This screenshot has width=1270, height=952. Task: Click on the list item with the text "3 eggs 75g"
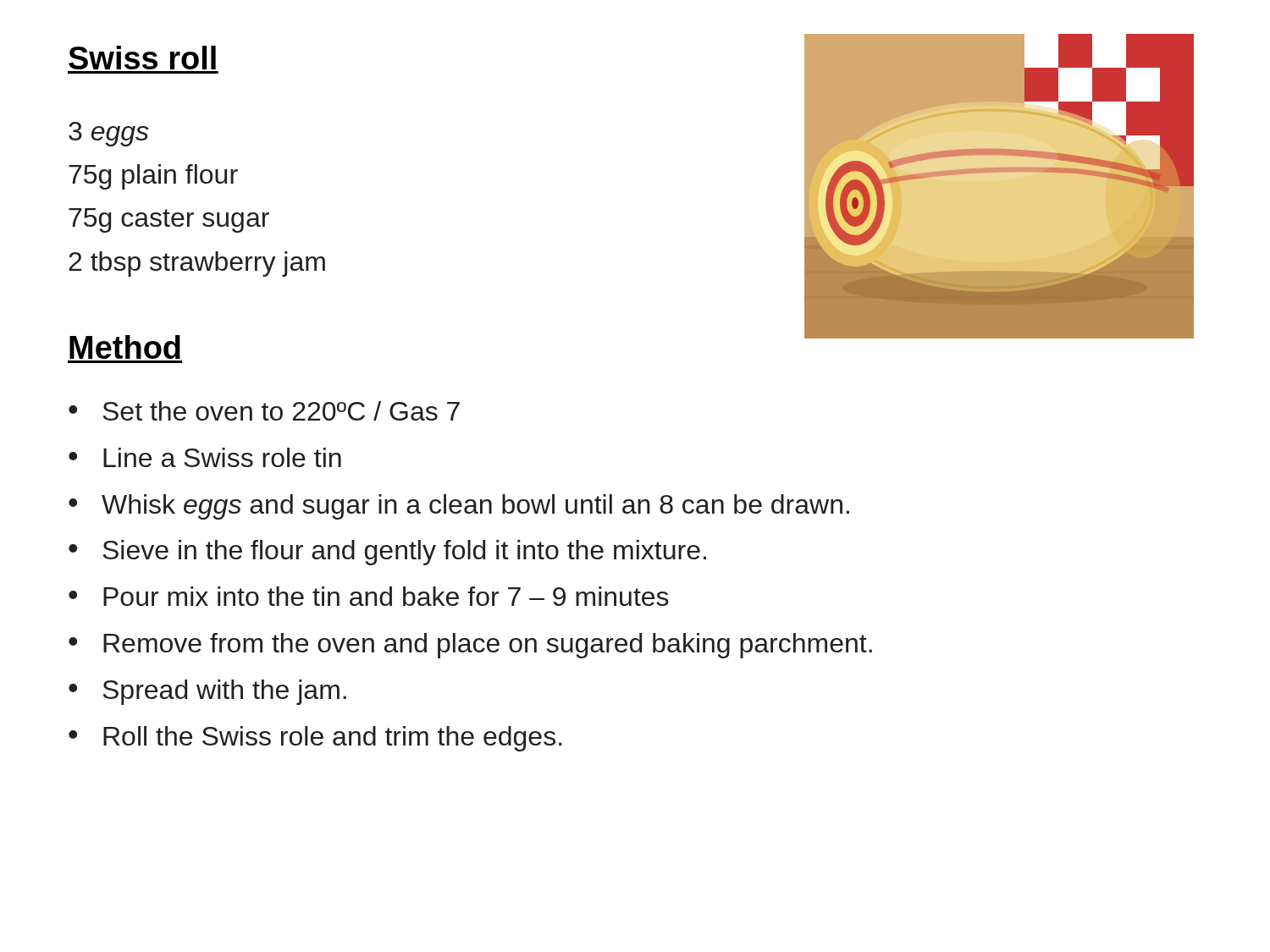coord(197,196)
